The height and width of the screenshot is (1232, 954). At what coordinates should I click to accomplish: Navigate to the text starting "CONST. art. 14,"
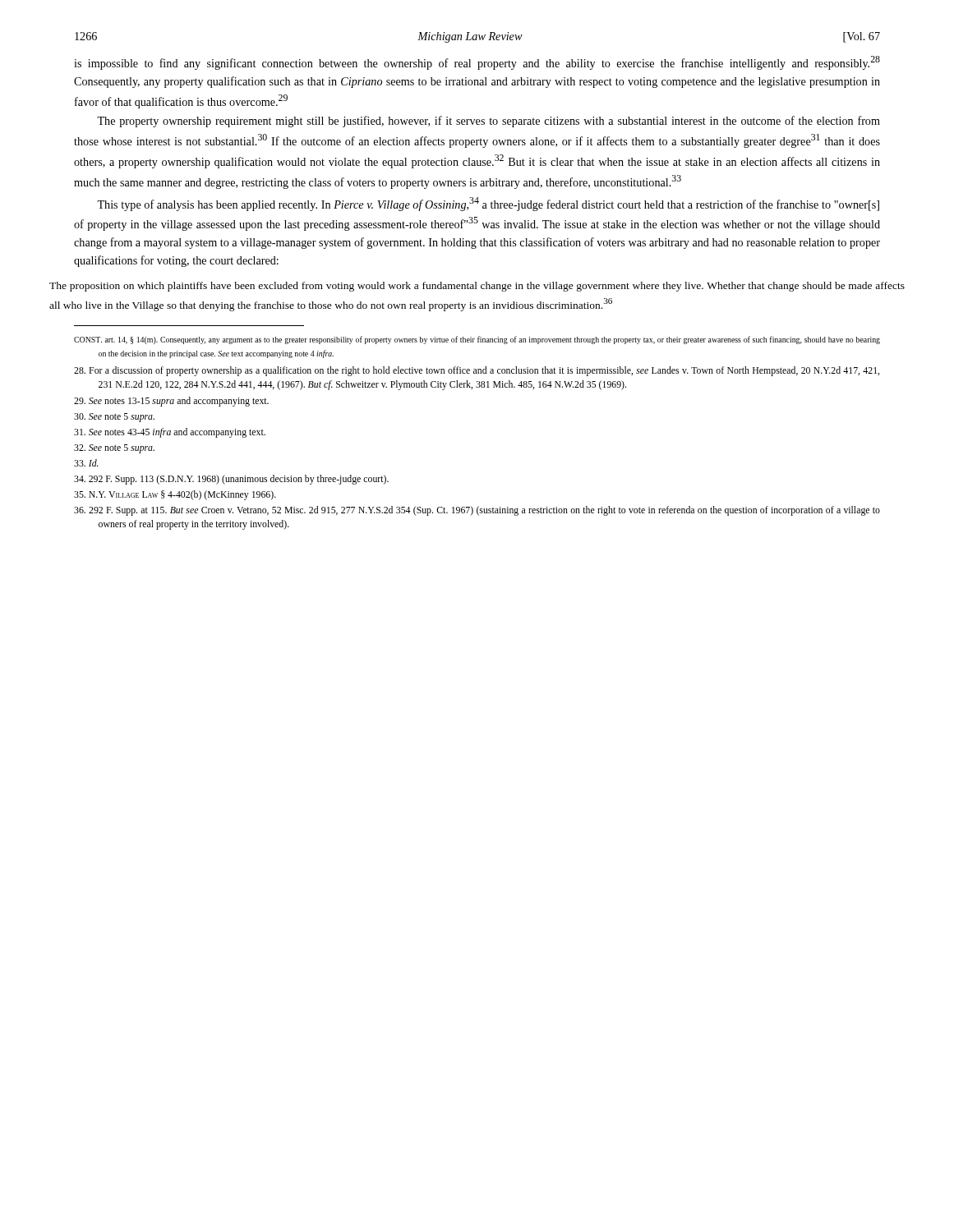477,347
